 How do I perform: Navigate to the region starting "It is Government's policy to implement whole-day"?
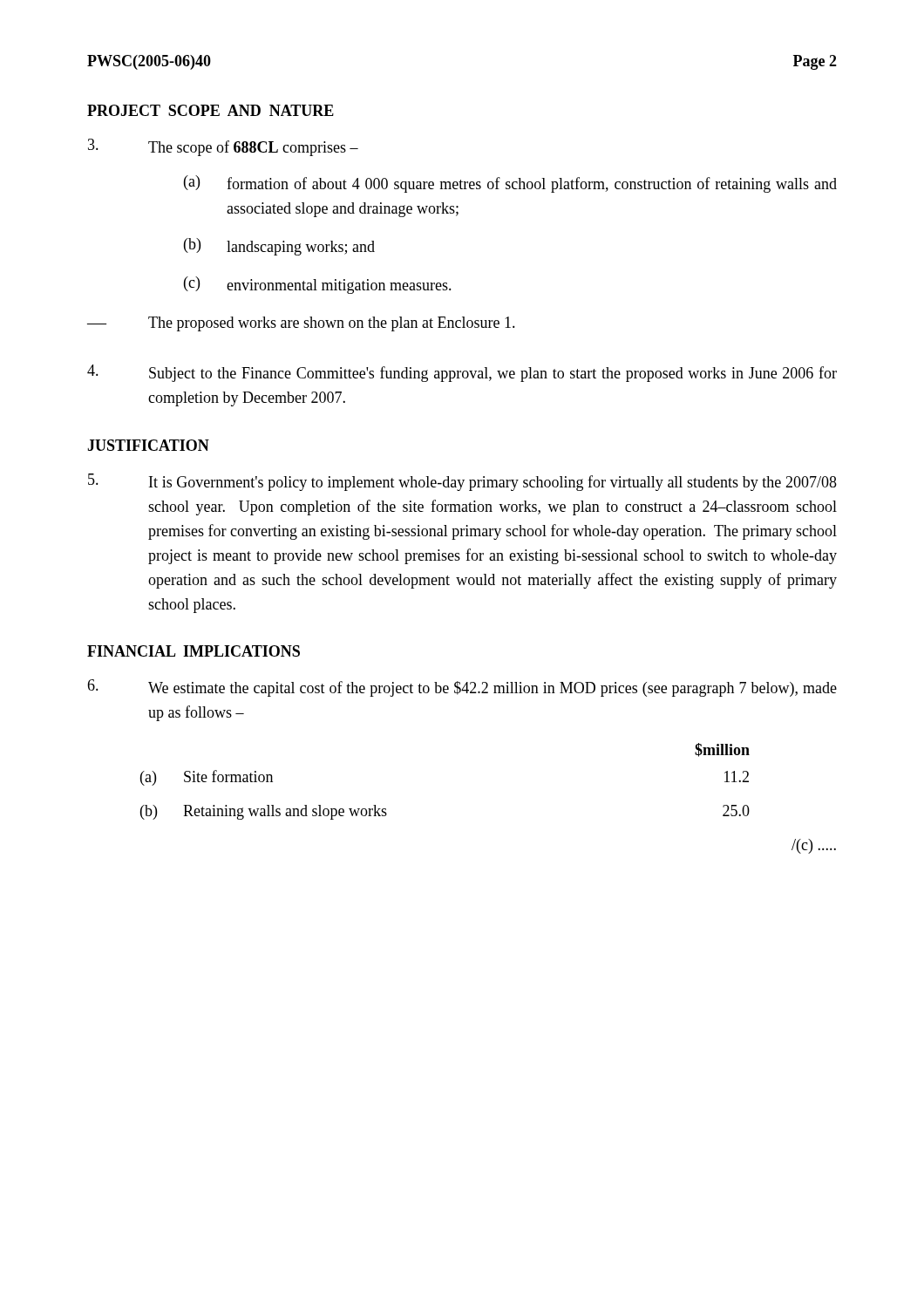(462, 544)
